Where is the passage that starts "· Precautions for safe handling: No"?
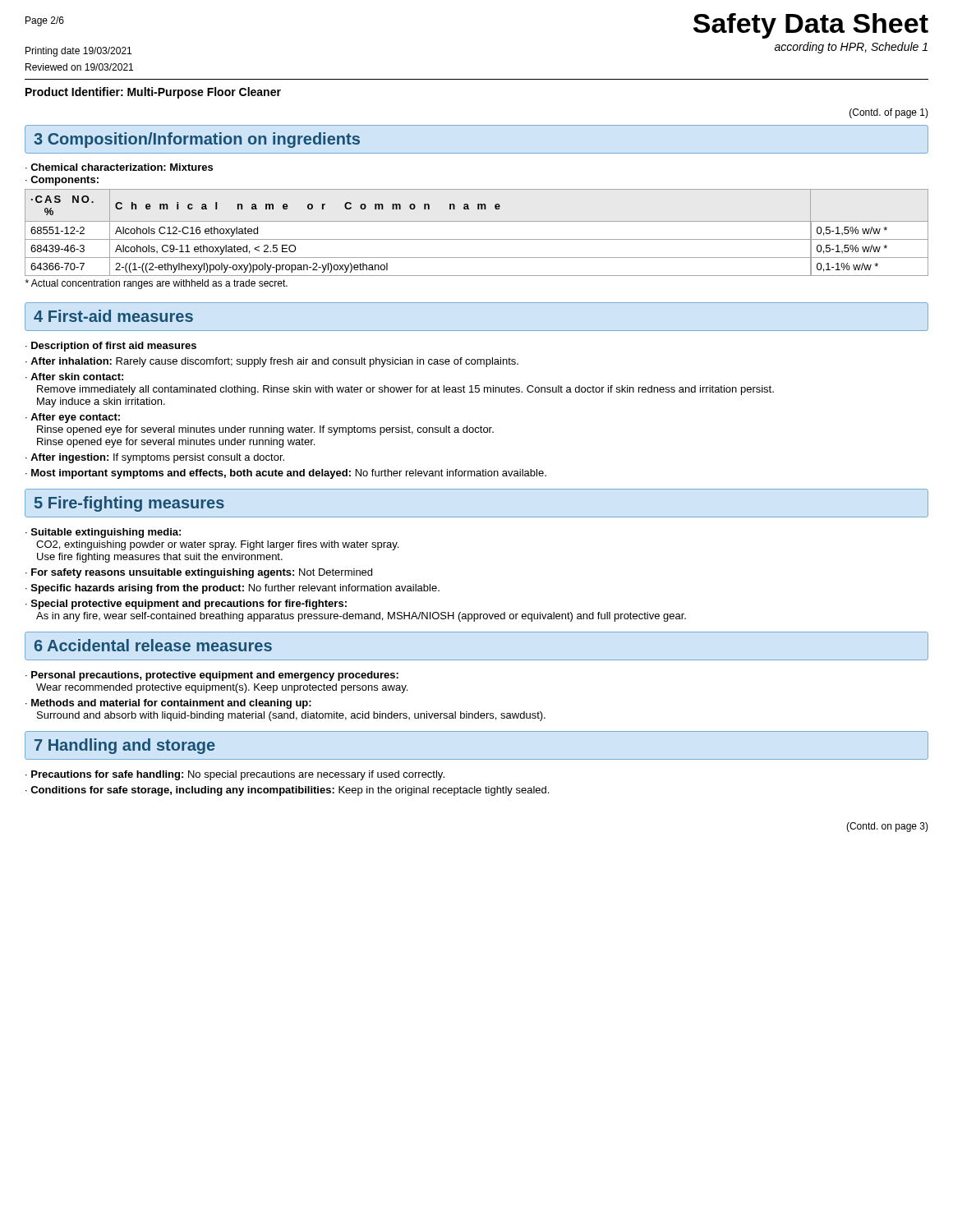 (x=235, y=774)
